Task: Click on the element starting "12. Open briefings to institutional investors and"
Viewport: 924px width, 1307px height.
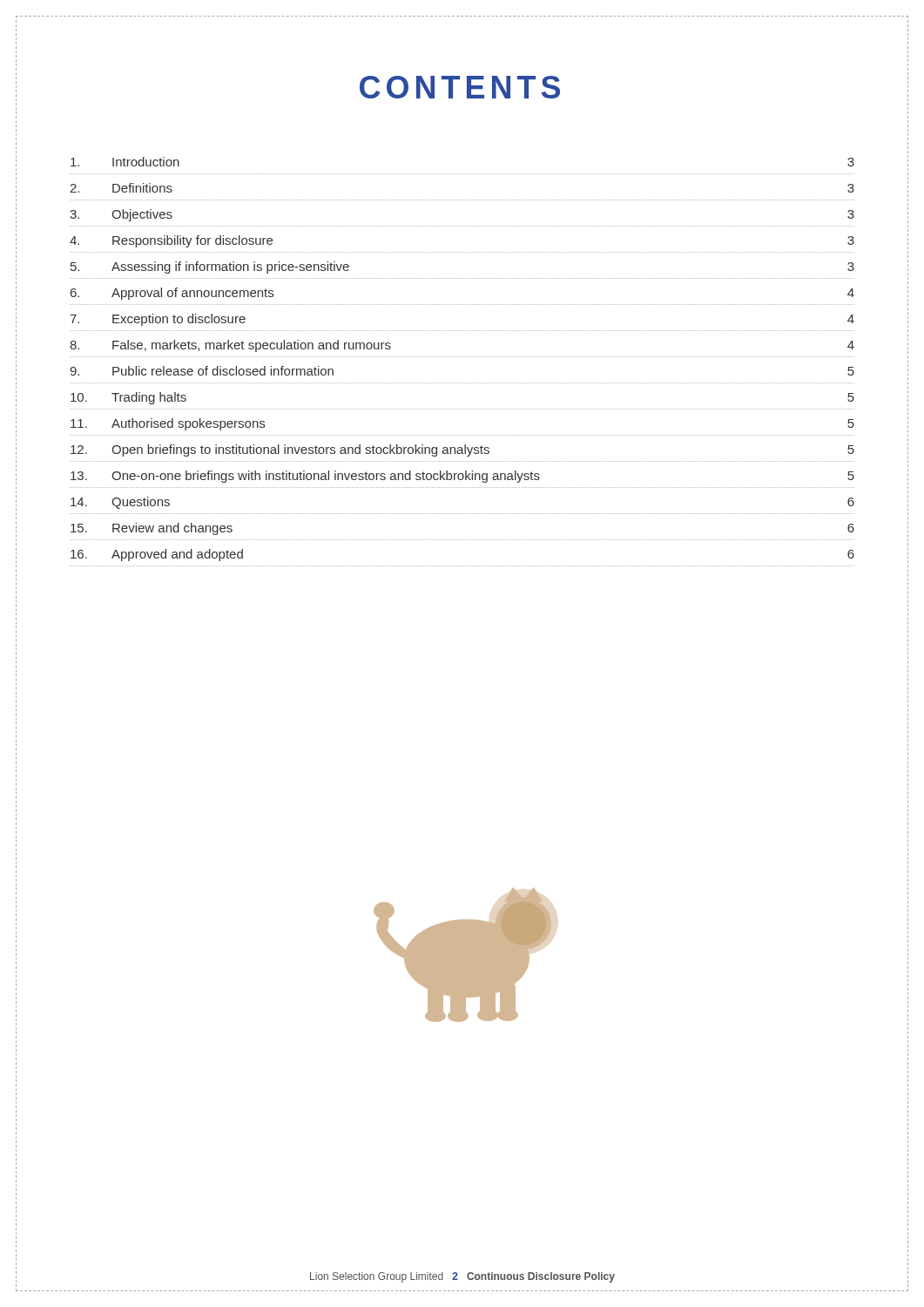Action: click(x=462, y=449)
